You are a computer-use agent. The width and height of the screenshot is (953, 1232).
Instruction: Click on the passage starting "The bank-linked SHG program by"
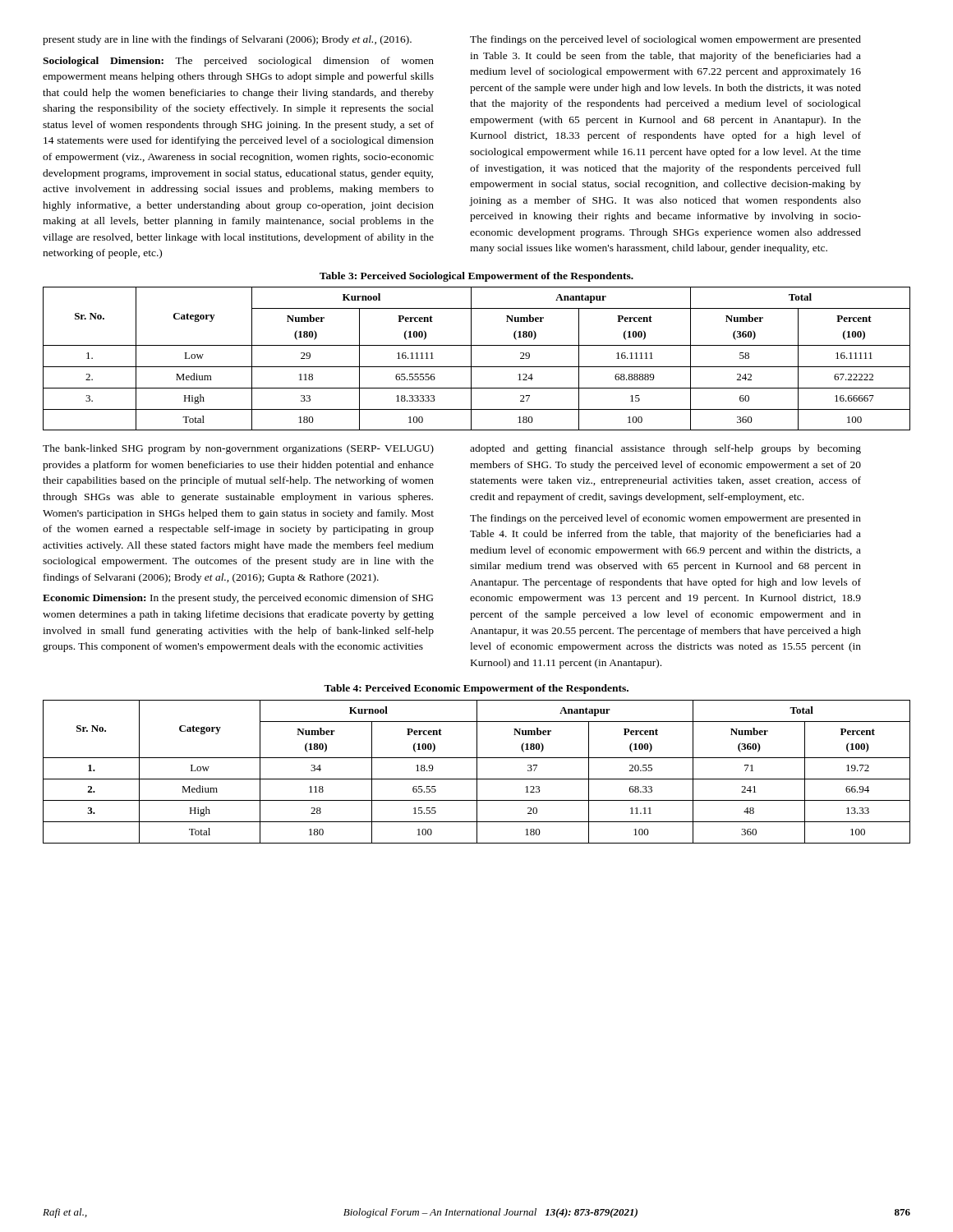[x=238, y=547]
